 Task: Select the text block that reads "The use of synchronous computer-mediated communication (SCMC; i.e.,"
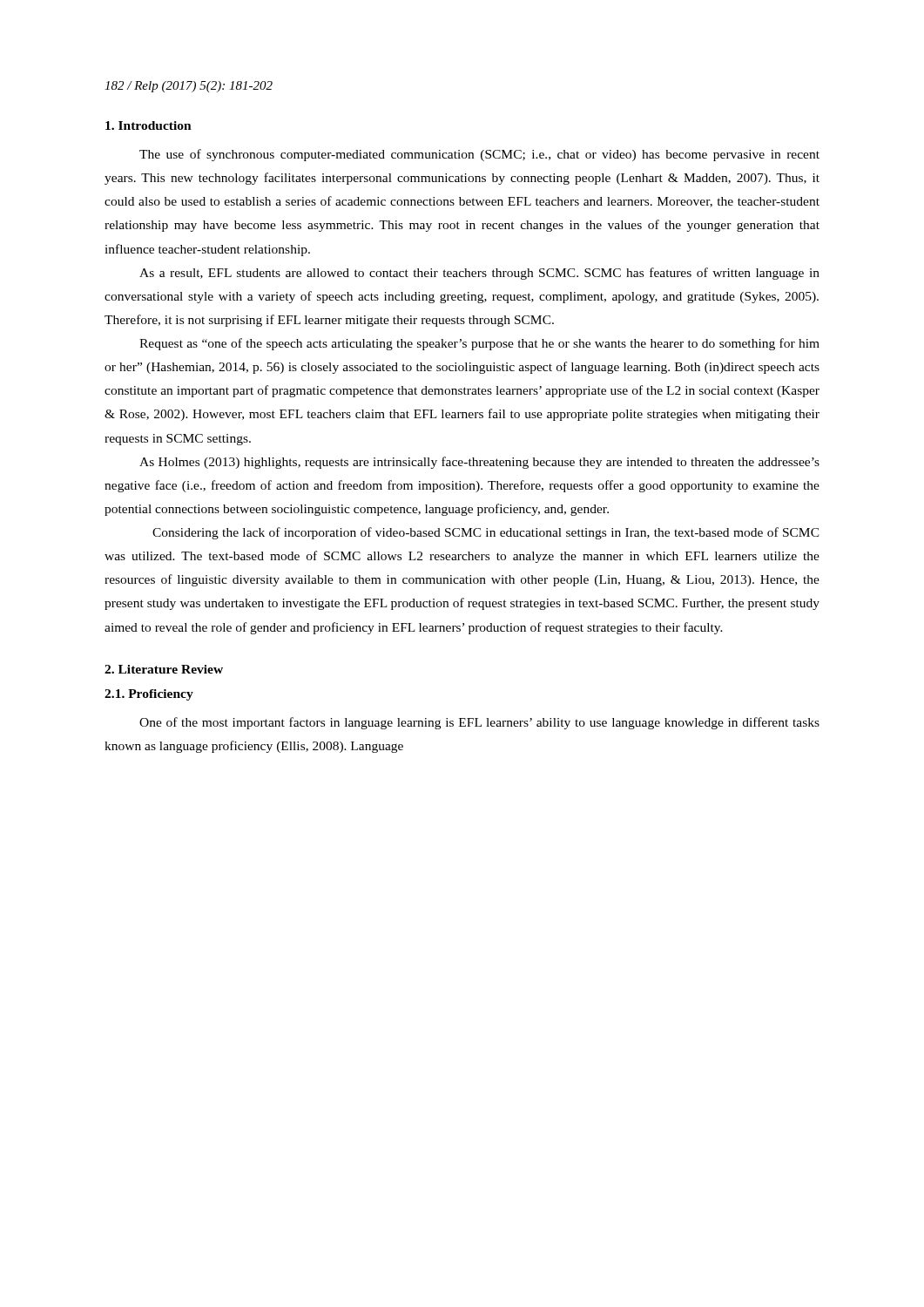(x=462, y=201)
